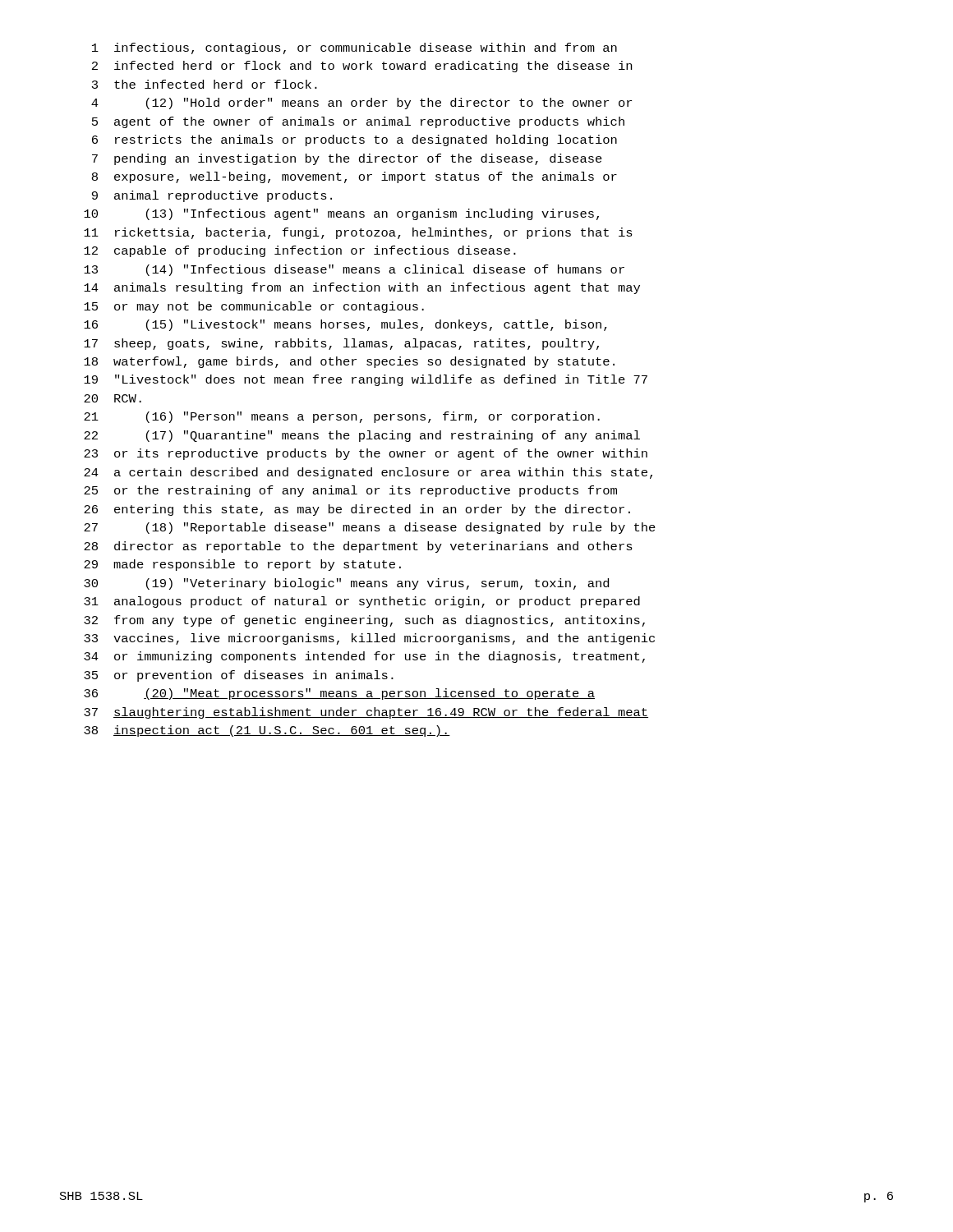The height and width of the screenshot is (1232, 953).
Task: Point to the passage starting "5 agent of the owner"
Action: [342, 122]
